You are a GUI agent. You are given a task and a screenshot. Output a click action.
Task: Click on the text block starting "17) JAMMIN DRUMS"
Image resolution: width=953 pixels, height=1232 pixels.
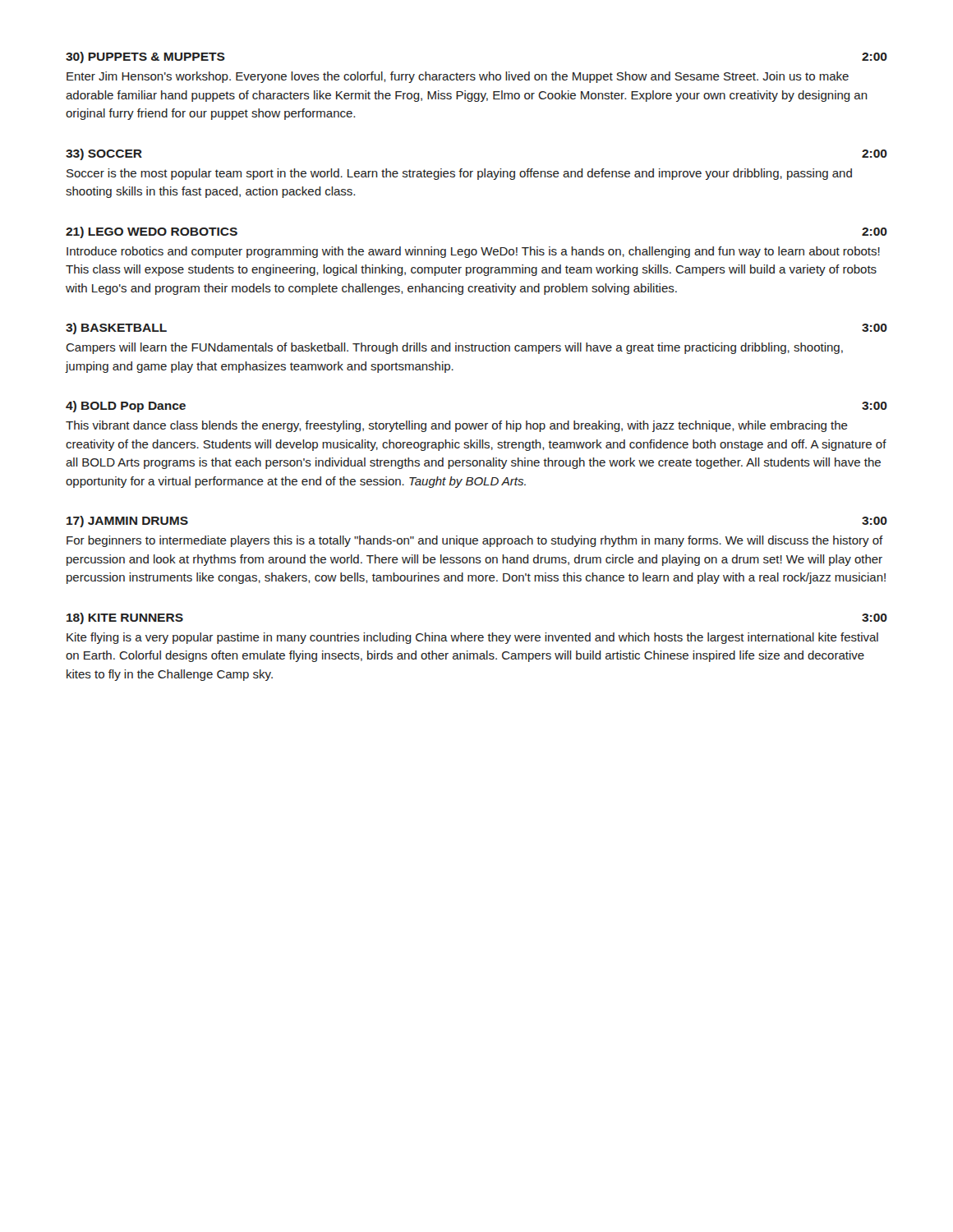[x=127, y=520]
